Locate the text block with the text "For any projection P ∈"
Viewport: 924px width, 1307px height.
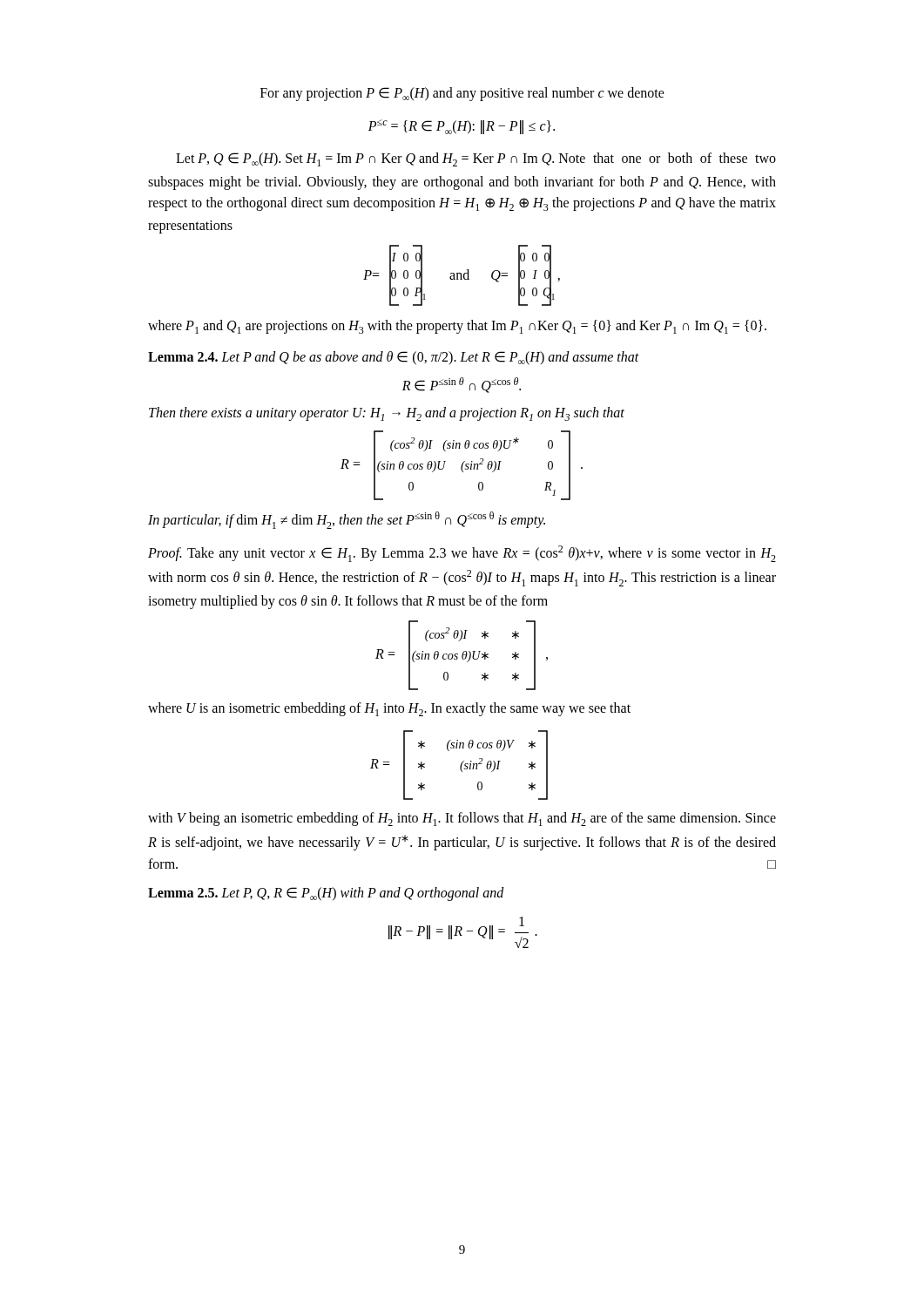click(462, 95)
